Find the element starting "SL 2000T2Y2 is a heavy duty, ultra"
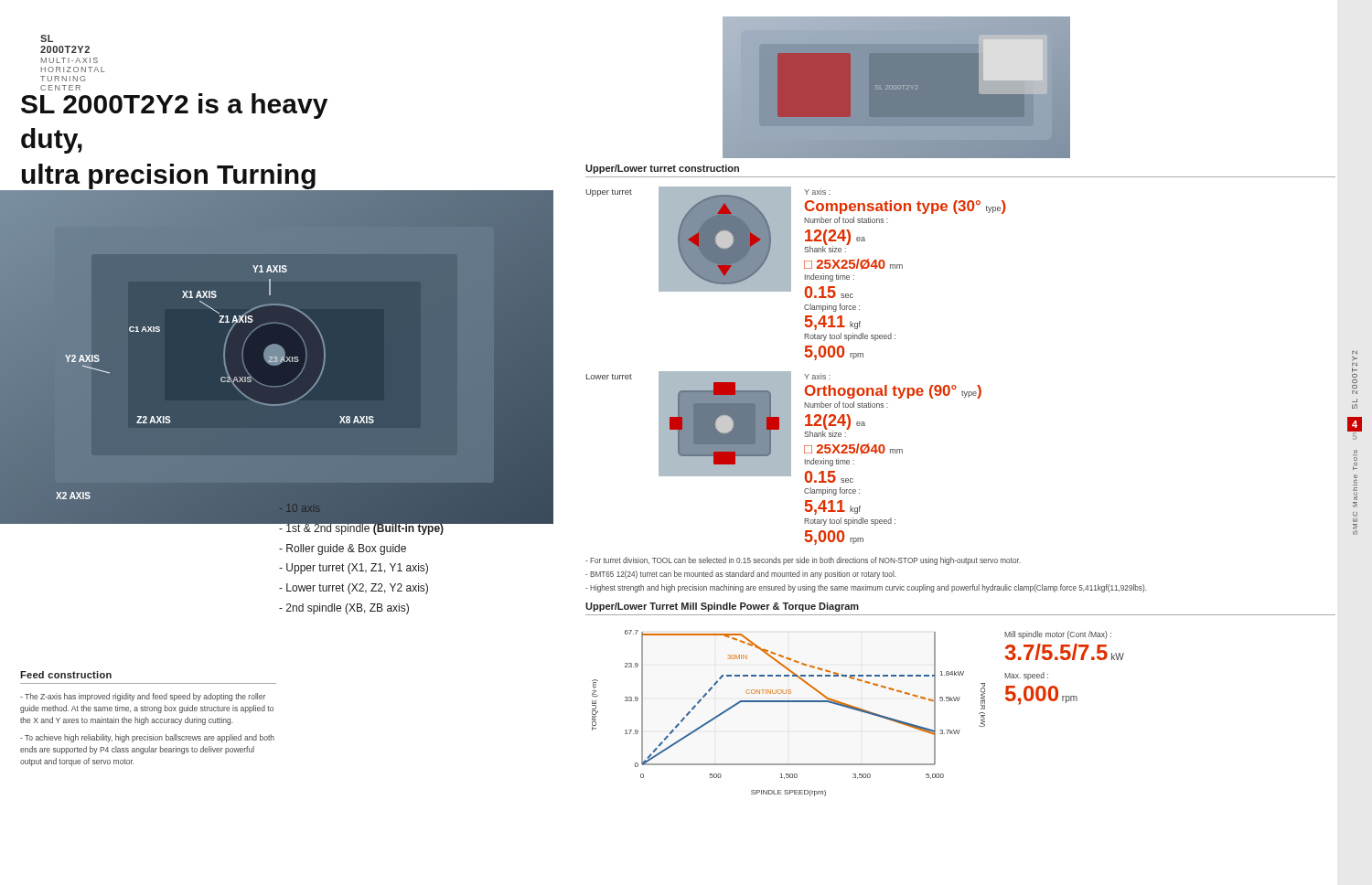The image size is (1372, 885). (189, 192)
